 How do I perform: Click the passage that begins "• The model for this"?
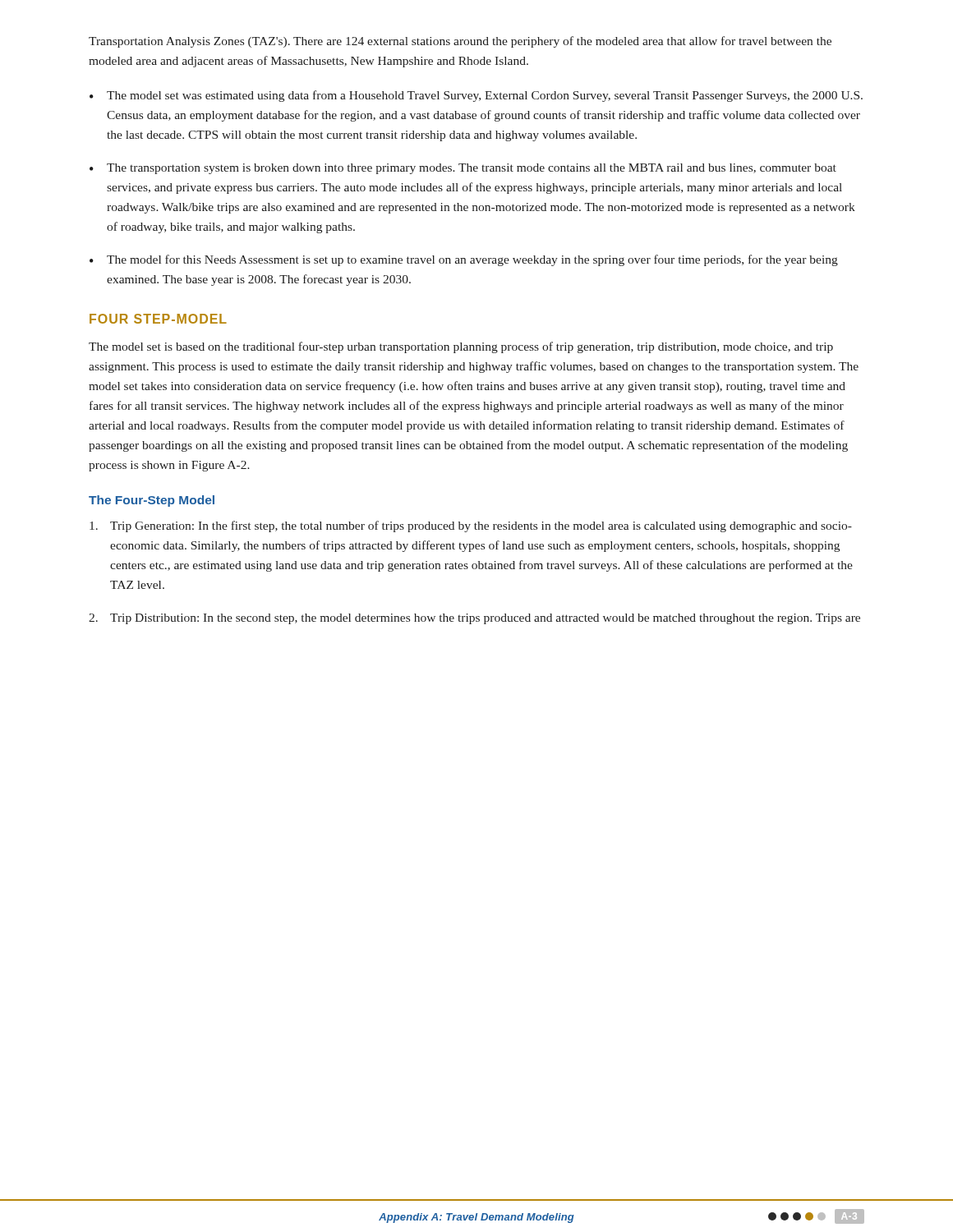coord(476,270)
